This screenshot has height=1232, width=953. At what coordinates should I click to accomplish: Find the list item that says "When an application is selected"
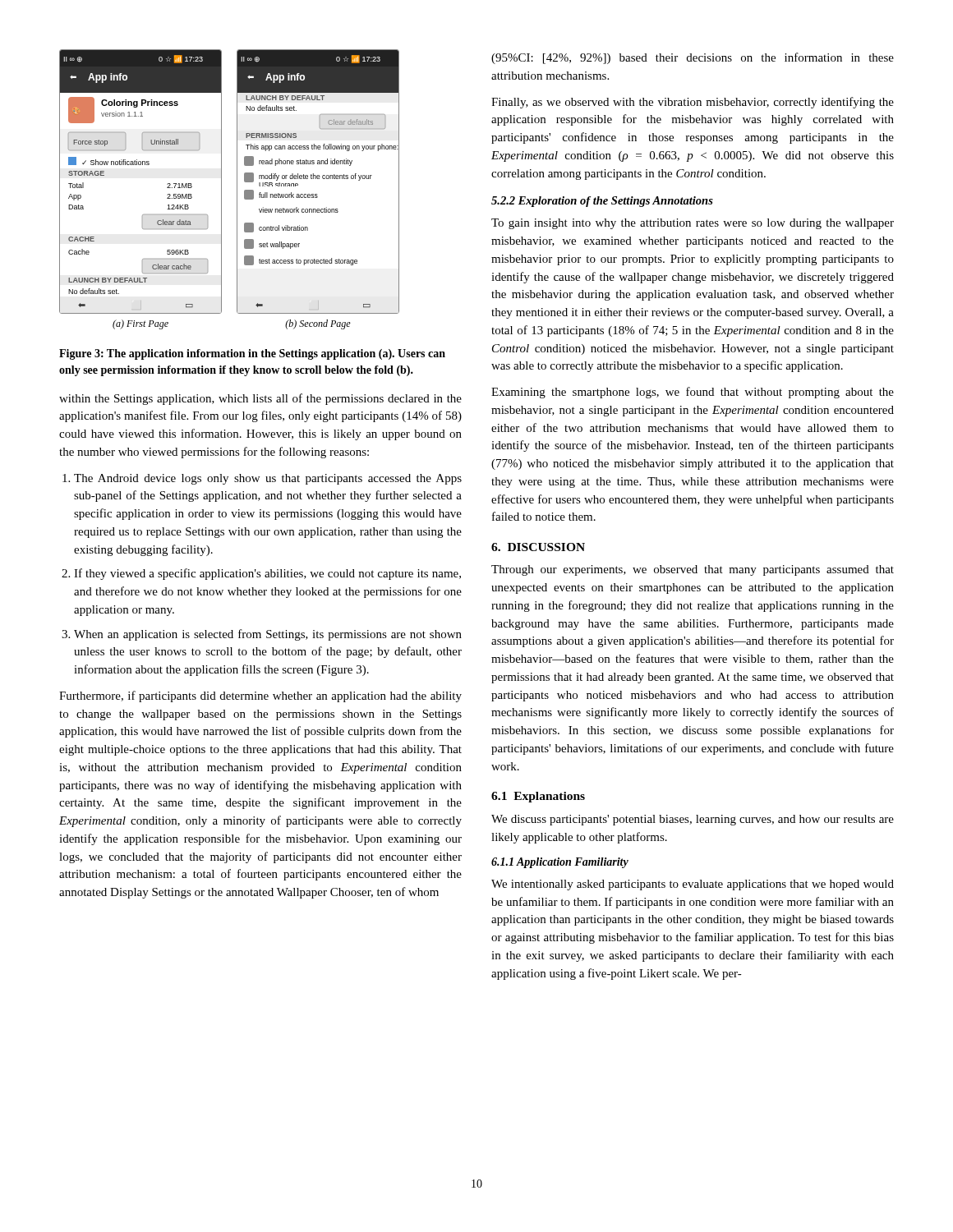tap(268, 652)
